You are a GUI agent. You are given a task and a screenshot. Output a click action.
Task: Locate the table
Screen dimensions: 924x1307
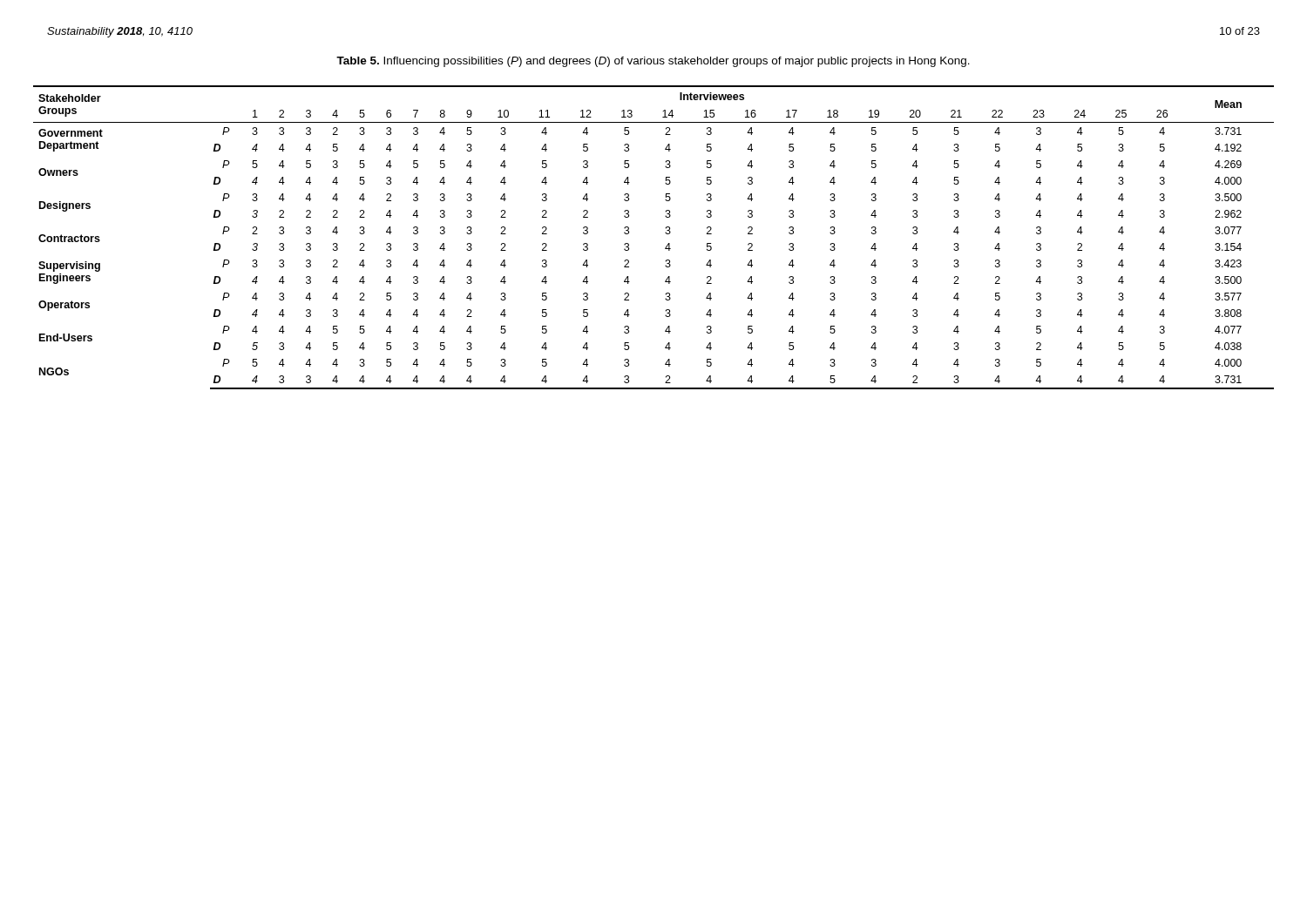click(654, 237)
